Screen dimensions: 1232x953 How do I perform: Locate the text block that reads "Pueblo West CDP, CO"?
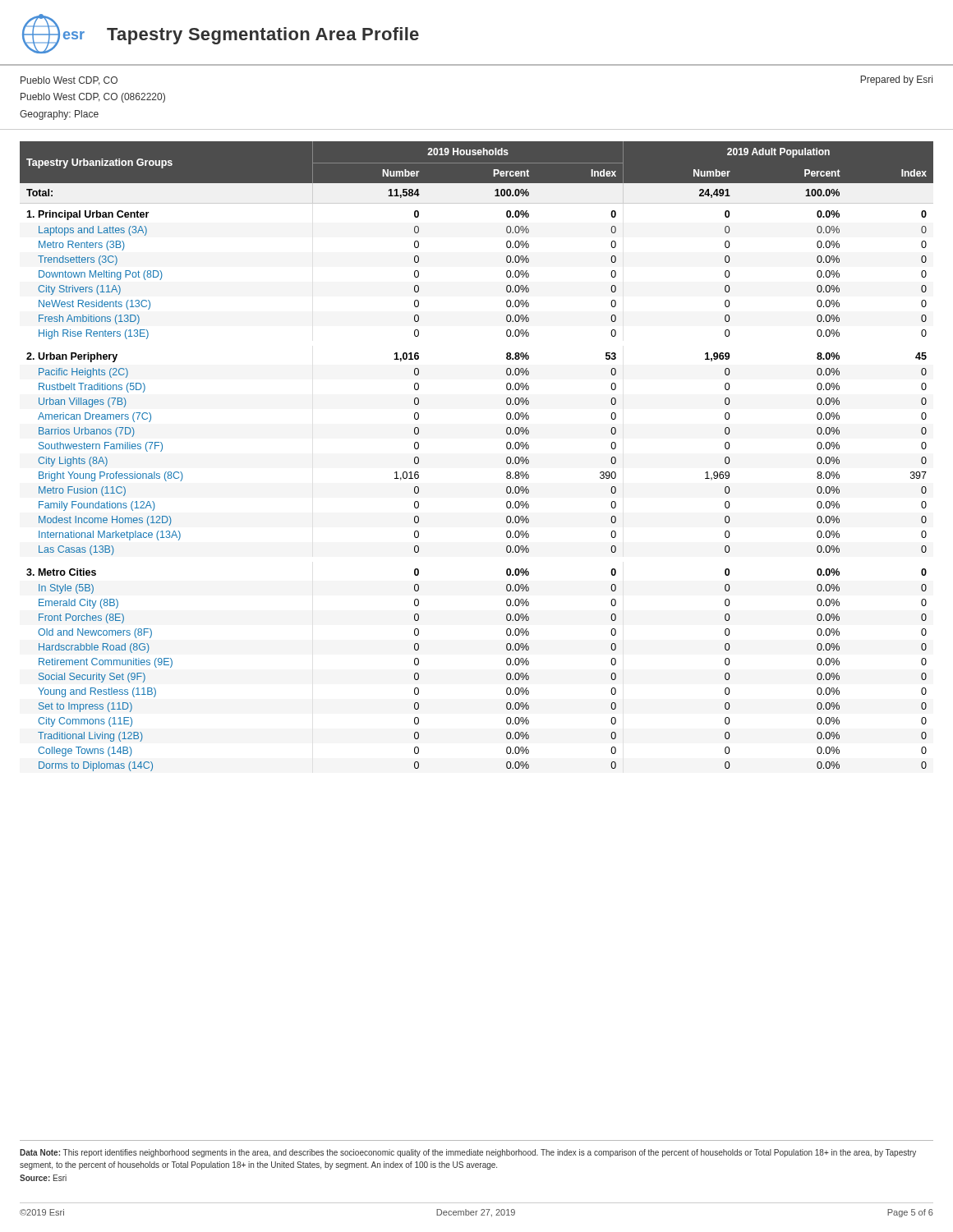[93, 97]
